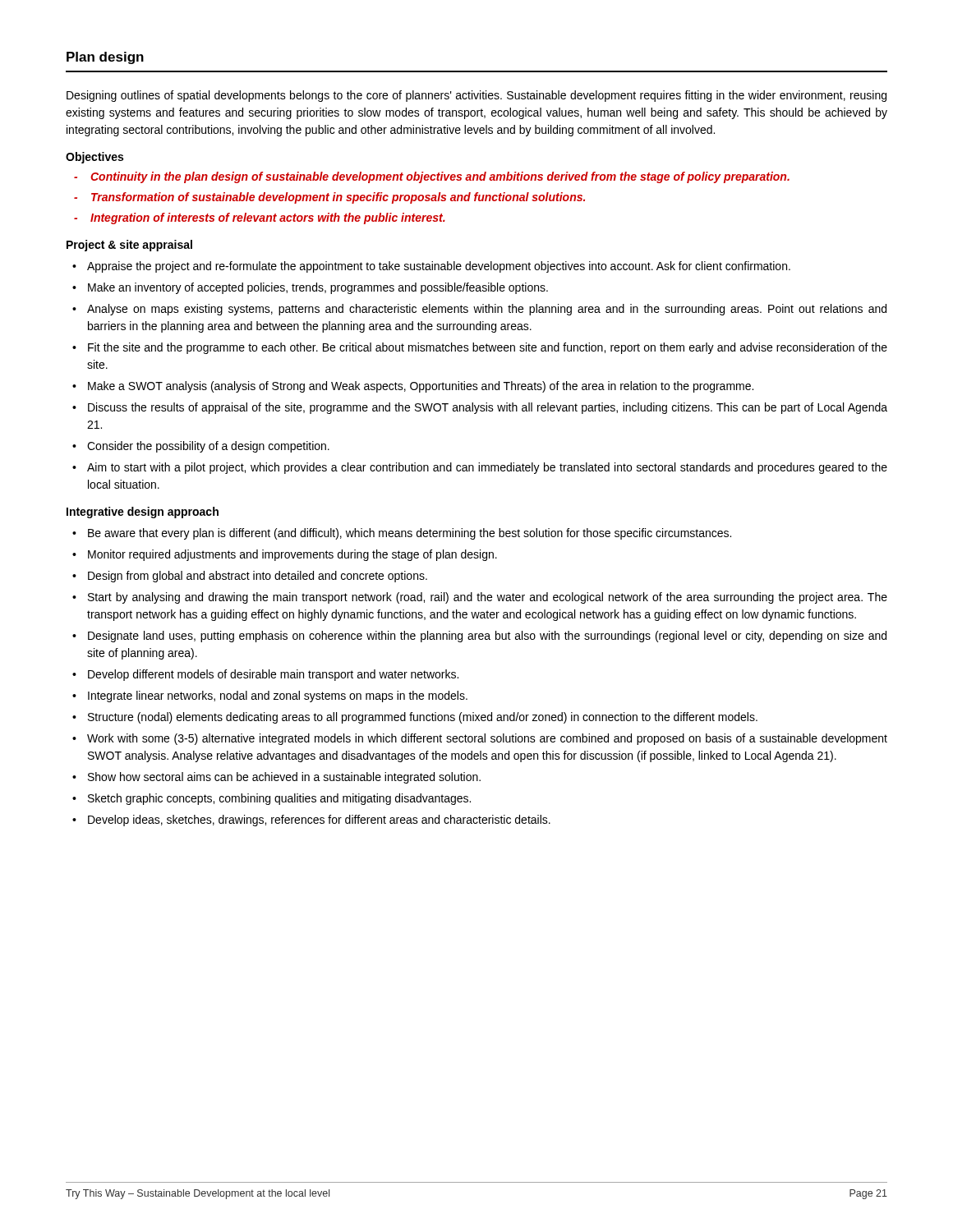The image size is (953, 1232).
Task: Where is the passage that starts "Work with some (3-5) alternative integrated"?
Action: pyautogui.click(x=487, y=747)
